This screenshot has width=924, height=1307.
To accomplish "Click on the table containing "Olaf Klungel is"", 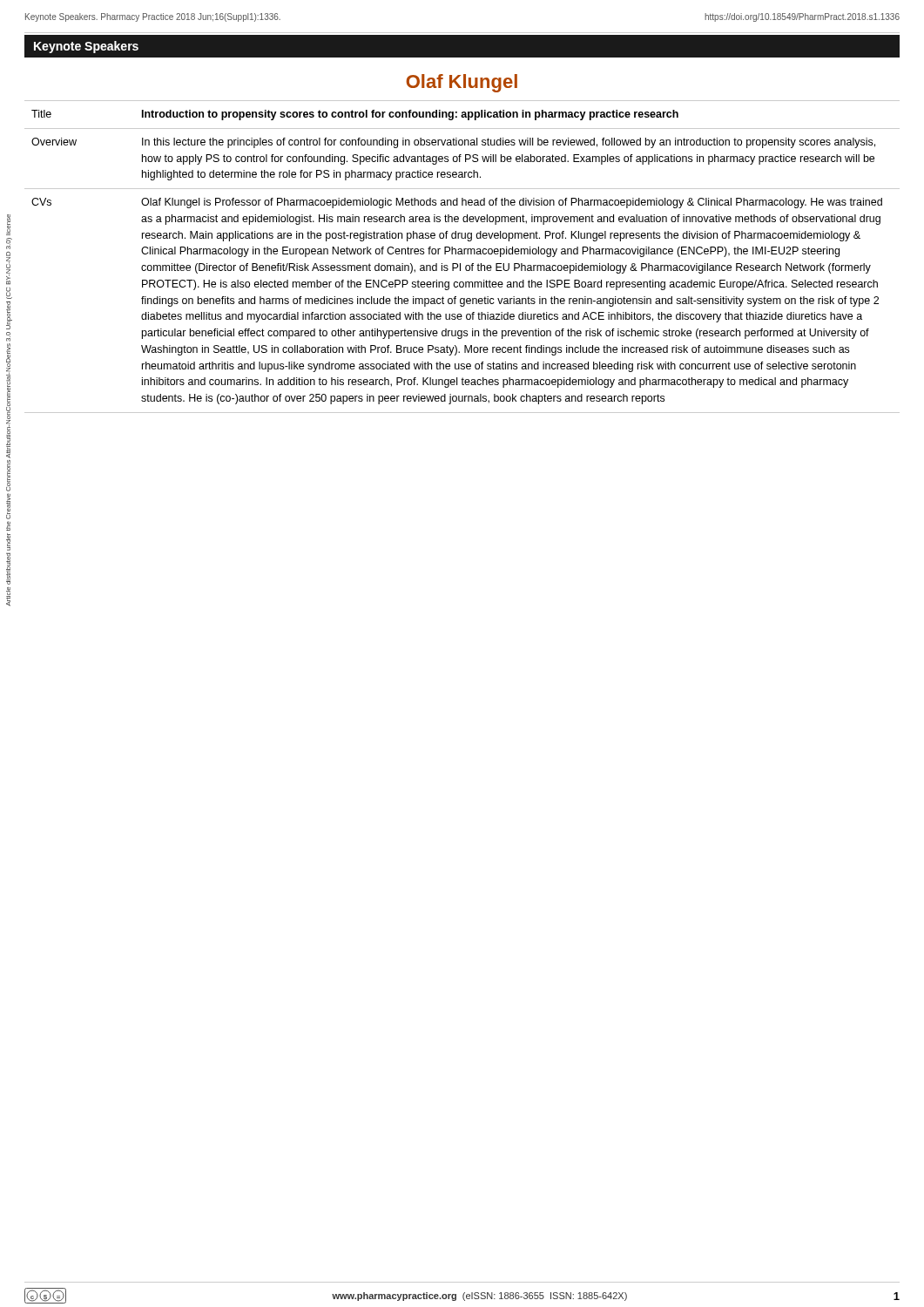I will coord(462,256).
